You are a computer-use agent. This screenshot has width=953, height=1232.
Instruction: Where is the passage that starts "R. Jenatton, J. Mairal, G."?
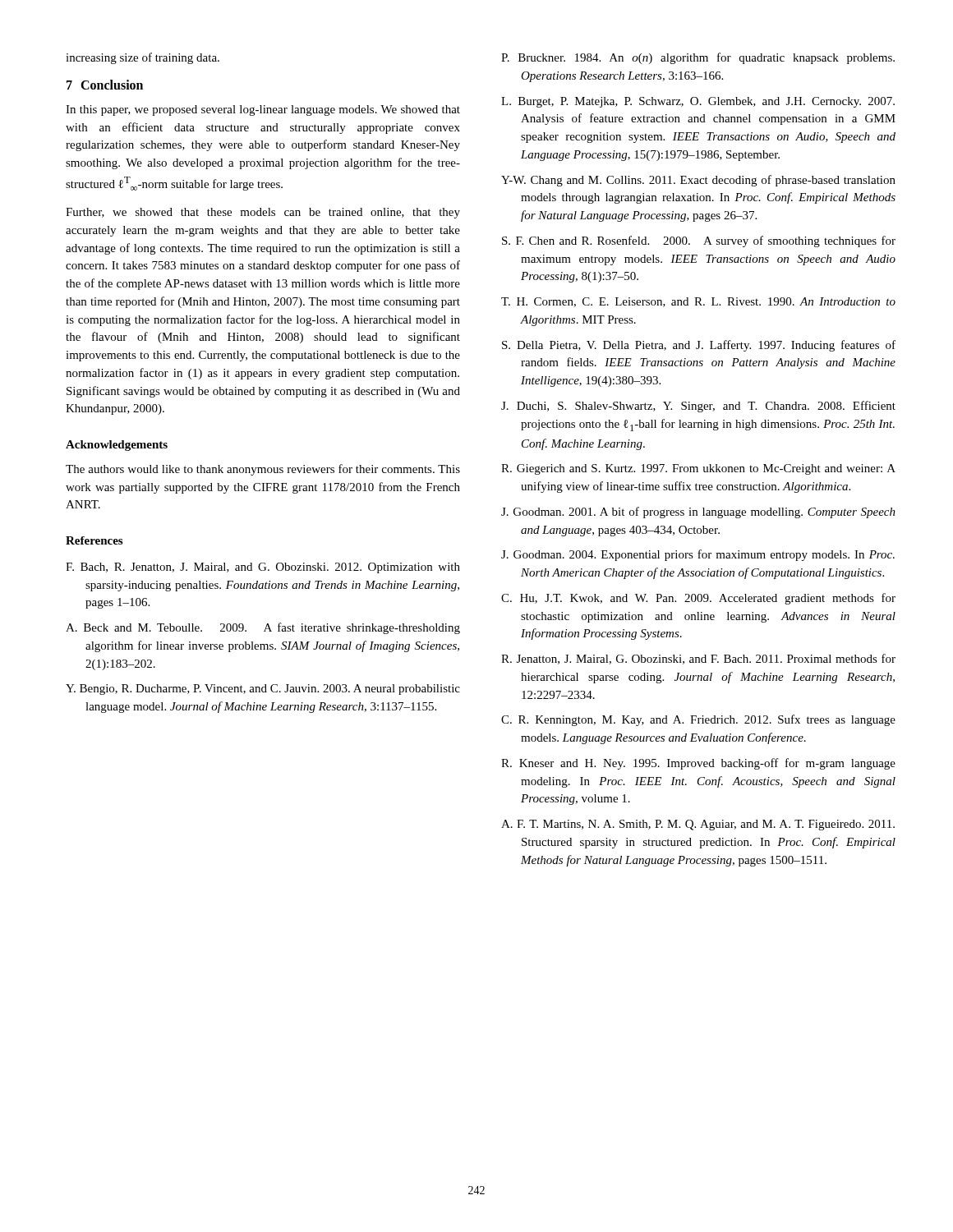coord(698,677)
